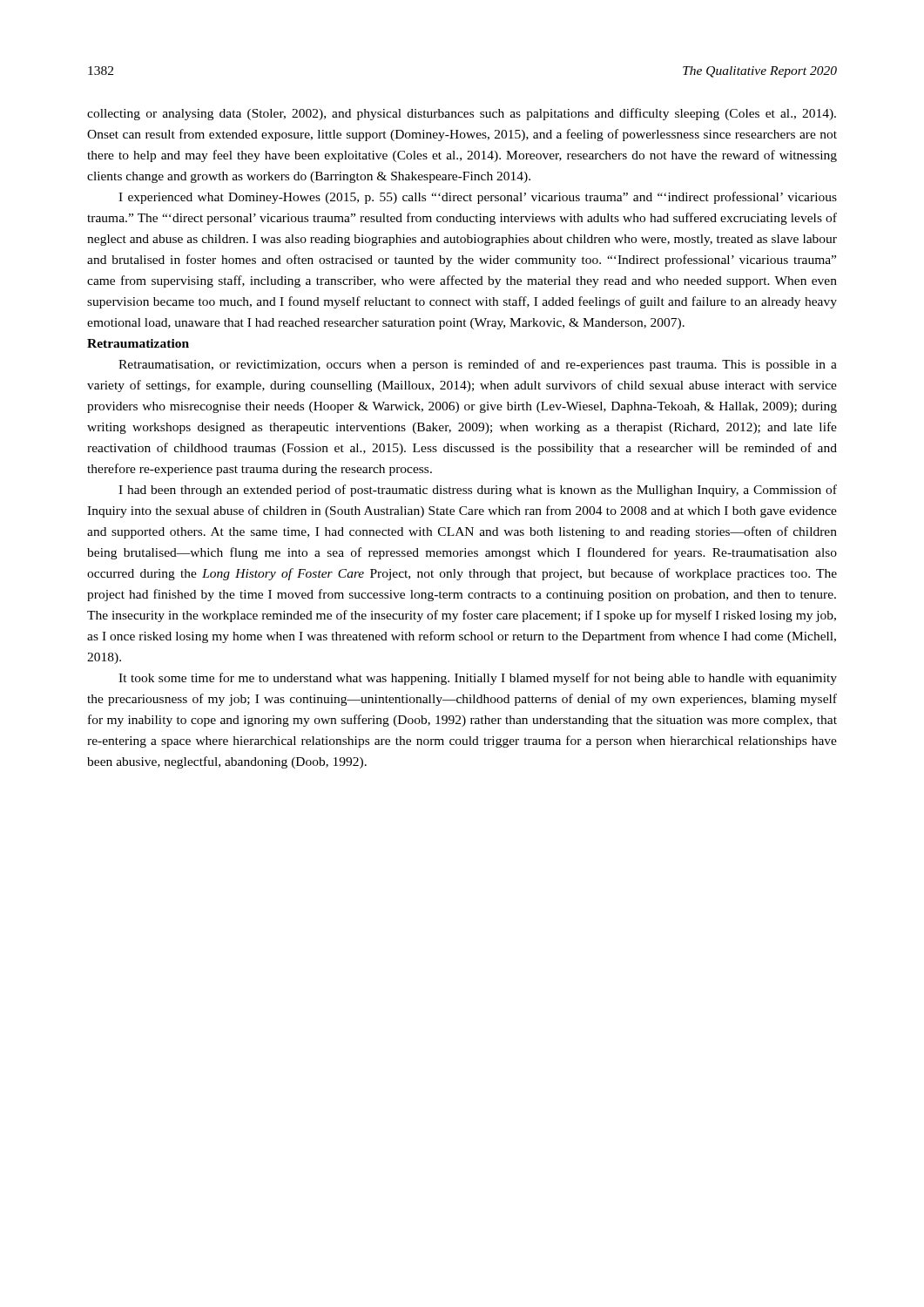924x1307 pixels.
Task: Click on the text block containing "I had been through an extended"
Action: click(x=462, y=574)
